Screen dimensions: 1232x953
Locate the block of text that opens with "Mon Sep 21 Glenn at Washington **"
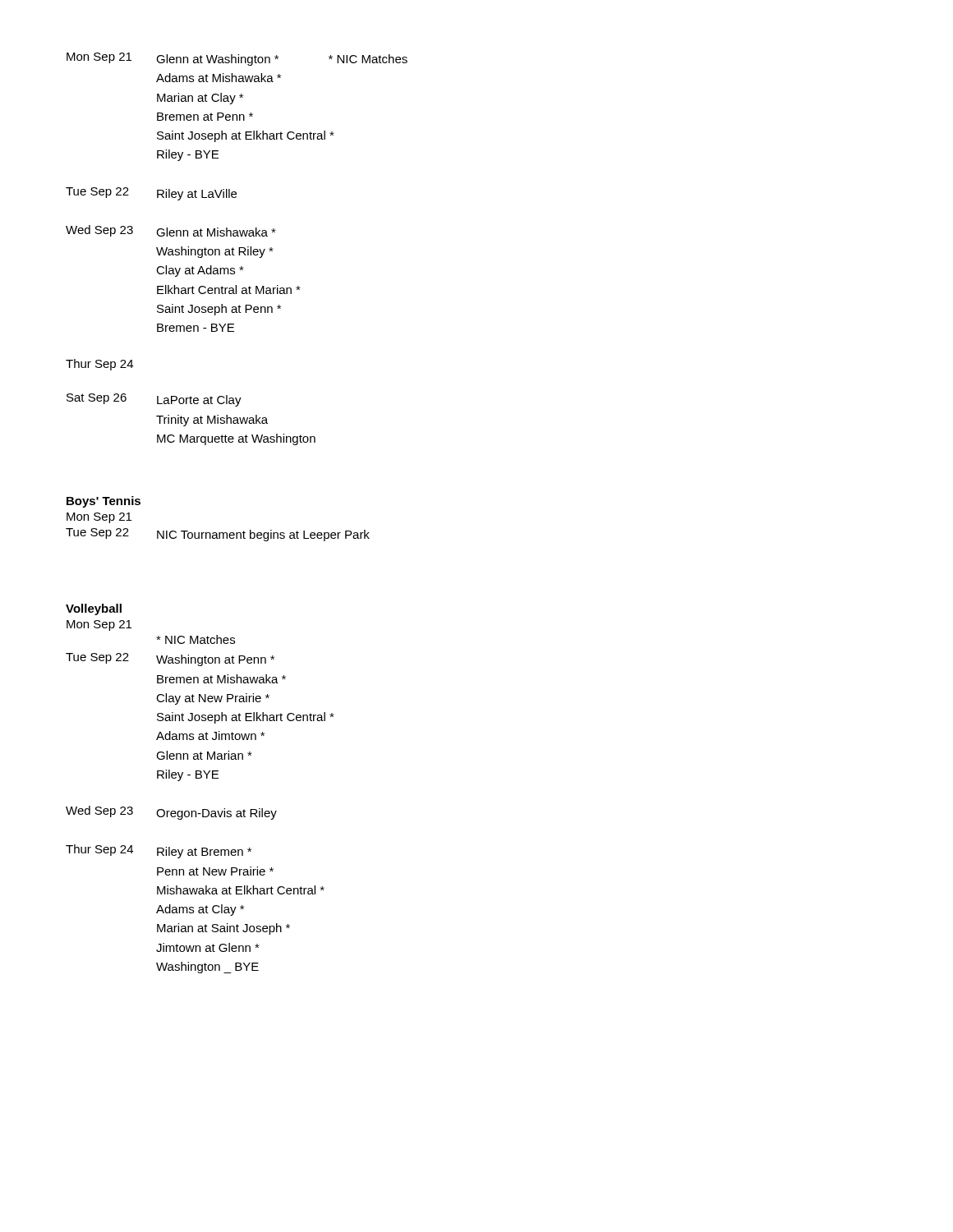tap(237, 59)
